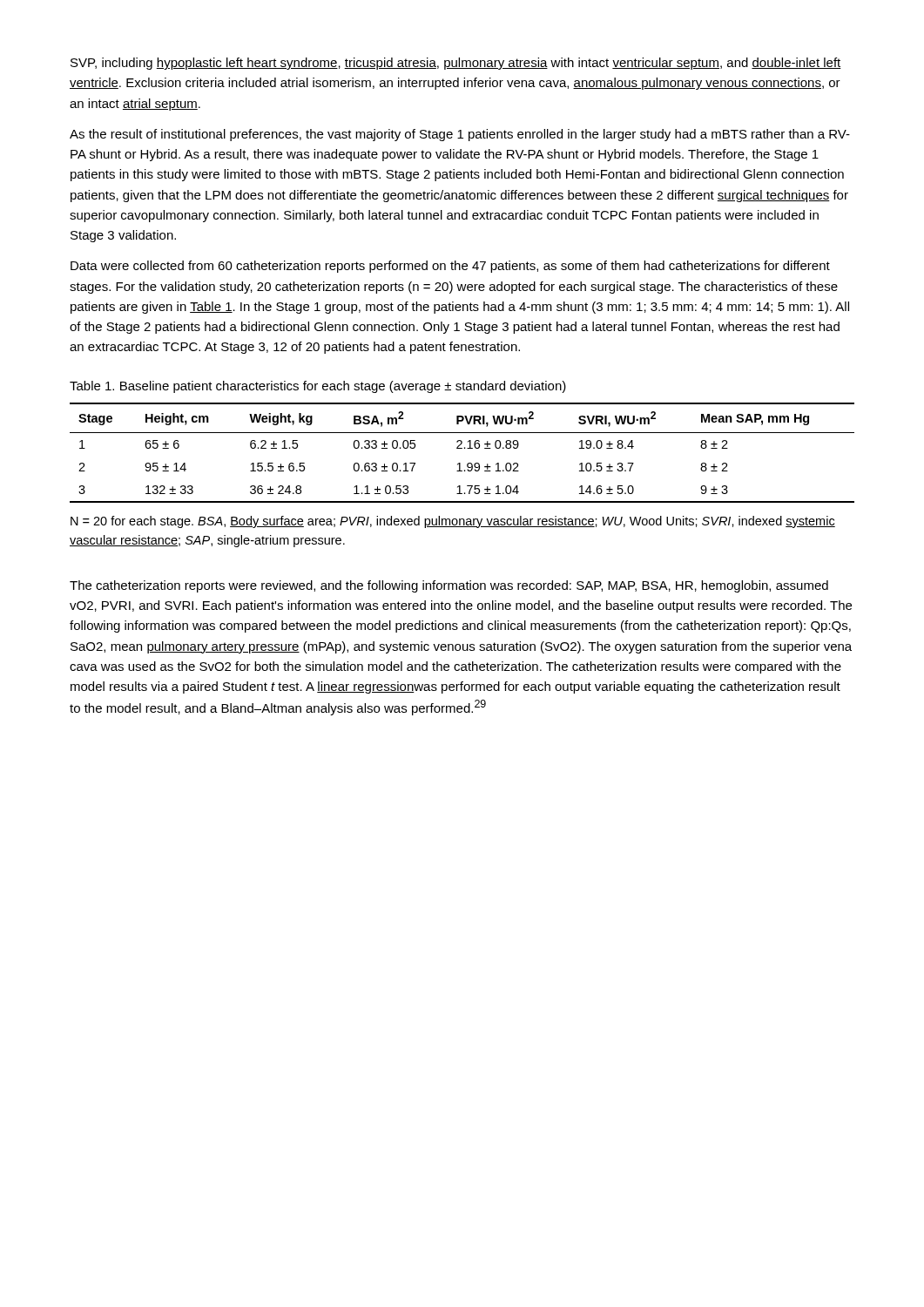The height and width of the screenshot is (1307, 924).
Task: Locate the block of text that opens with "The catheterization reports were reviewed, and"
Action: (x=461, y=647)
